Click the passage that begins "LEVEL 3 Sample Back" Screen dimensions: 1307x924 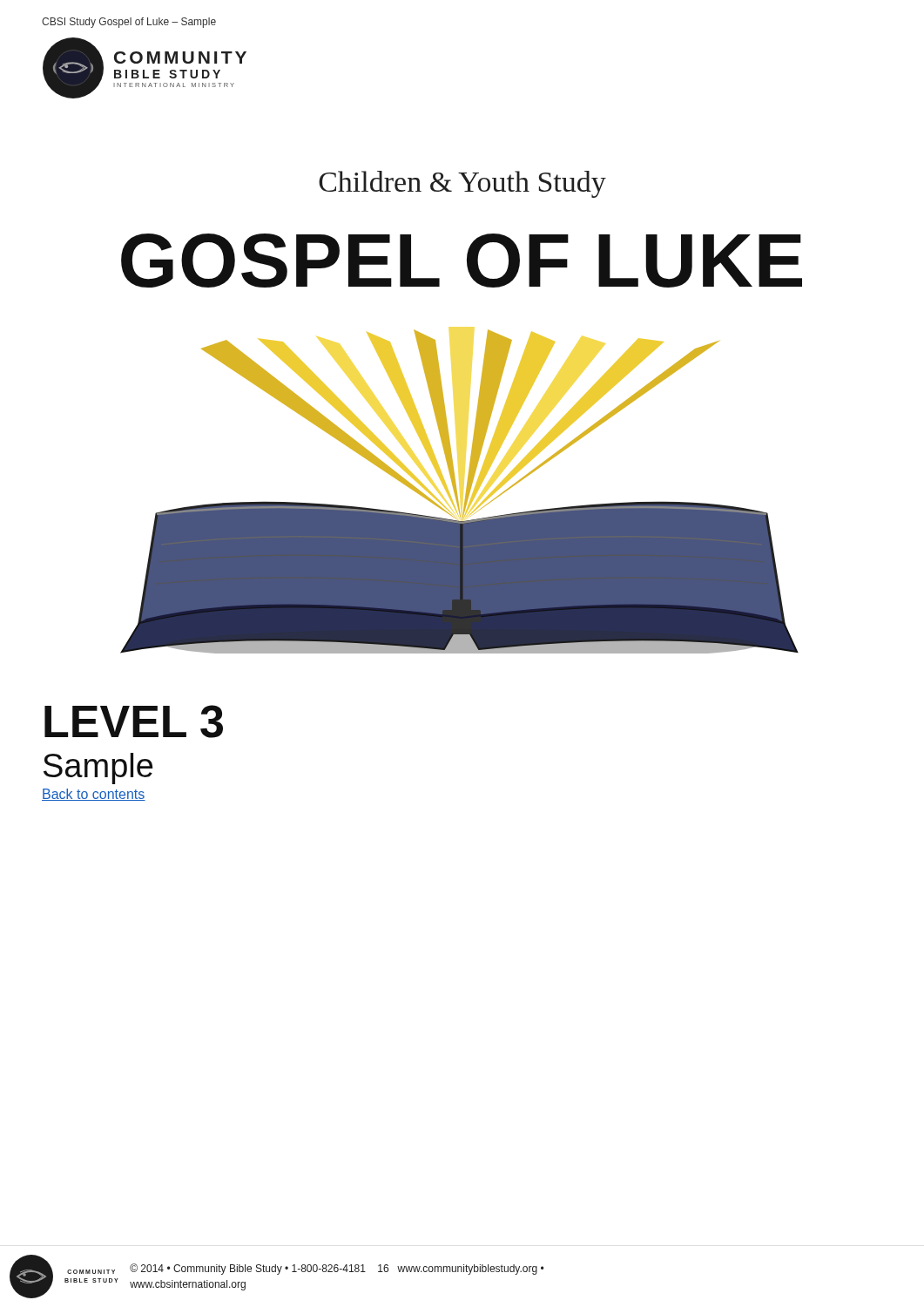point(133,750)
